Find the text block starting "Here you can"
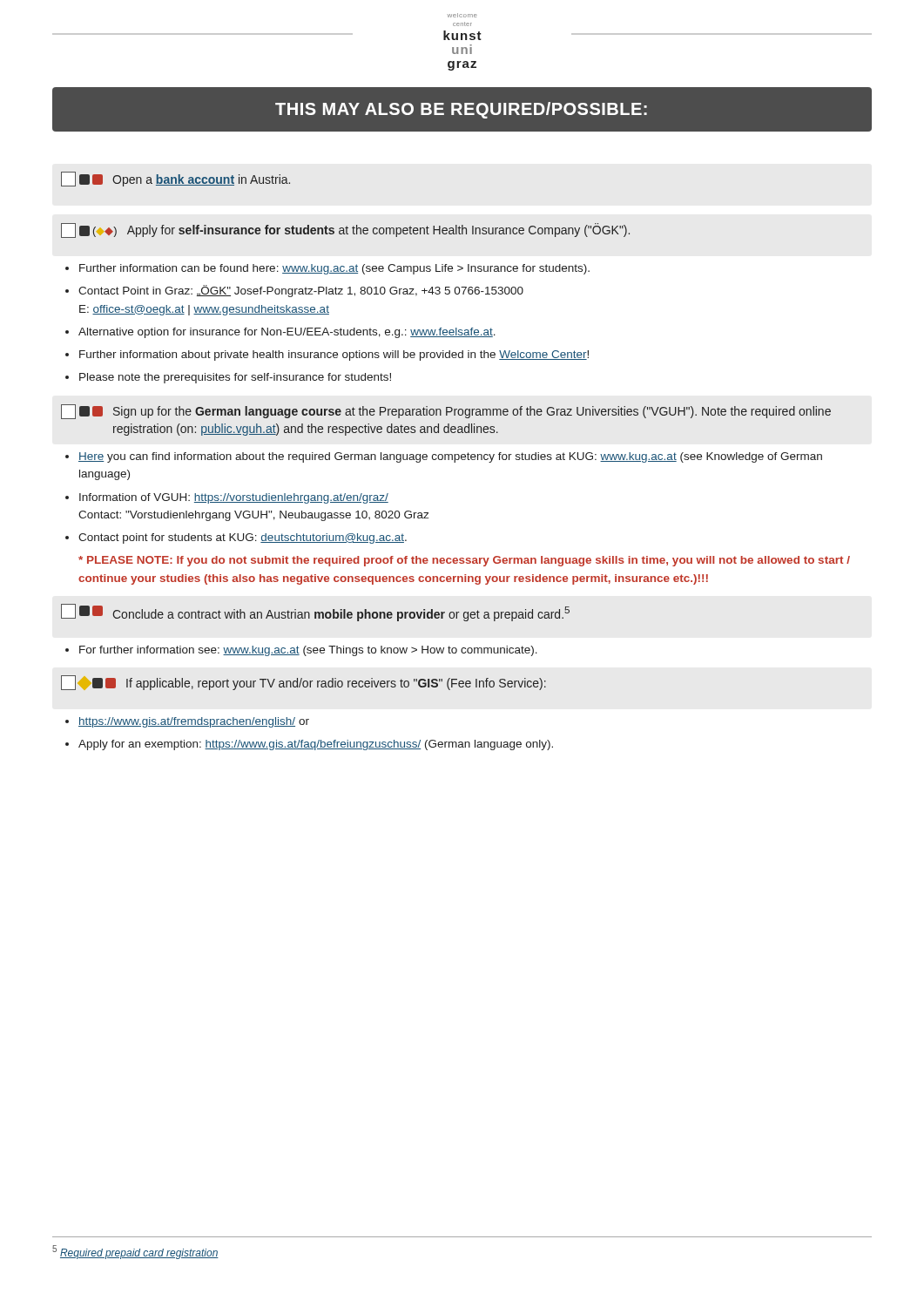 pyautogui.click(x=451, y=465)
